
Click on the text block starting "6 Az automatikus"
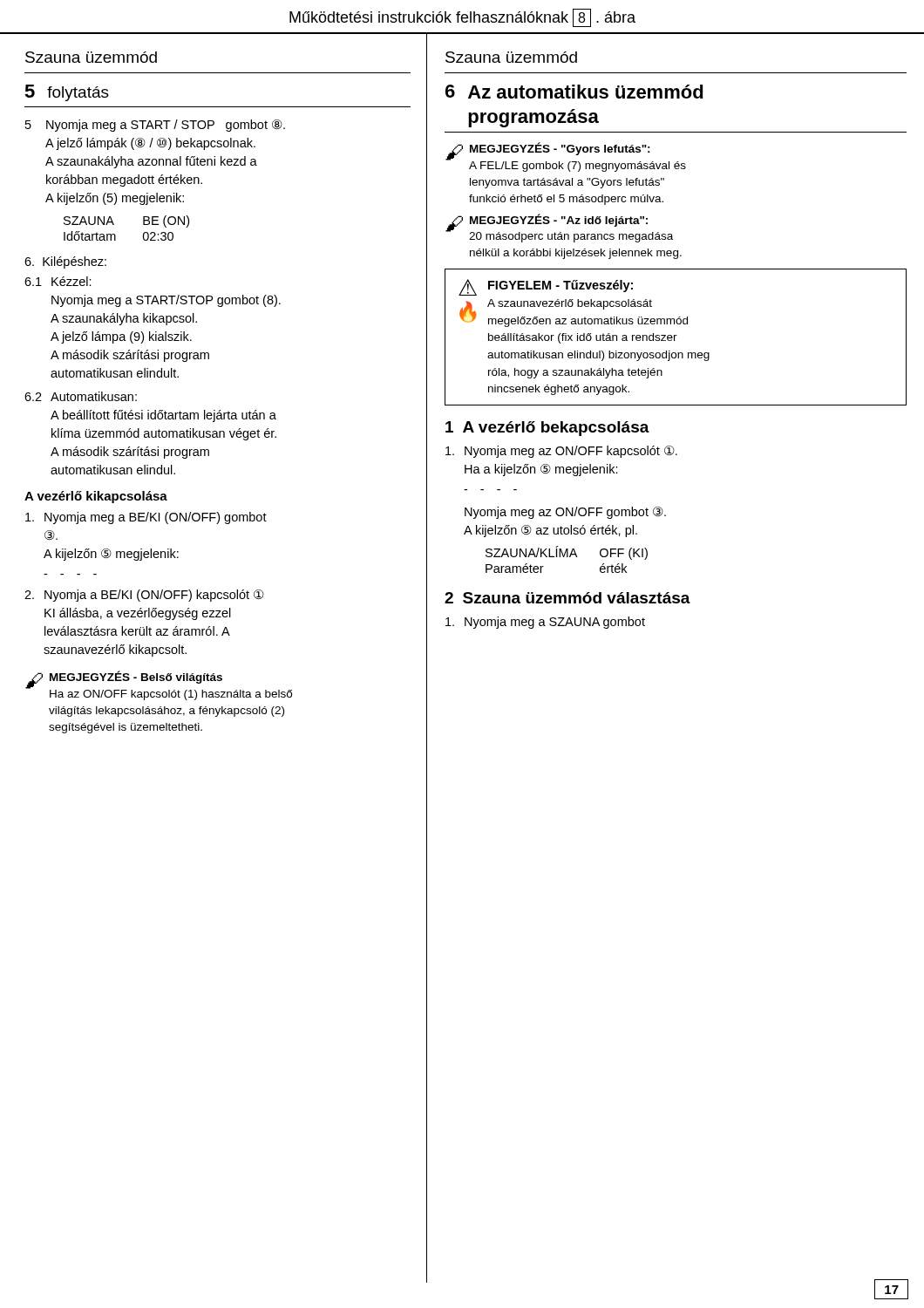[574, 104]
